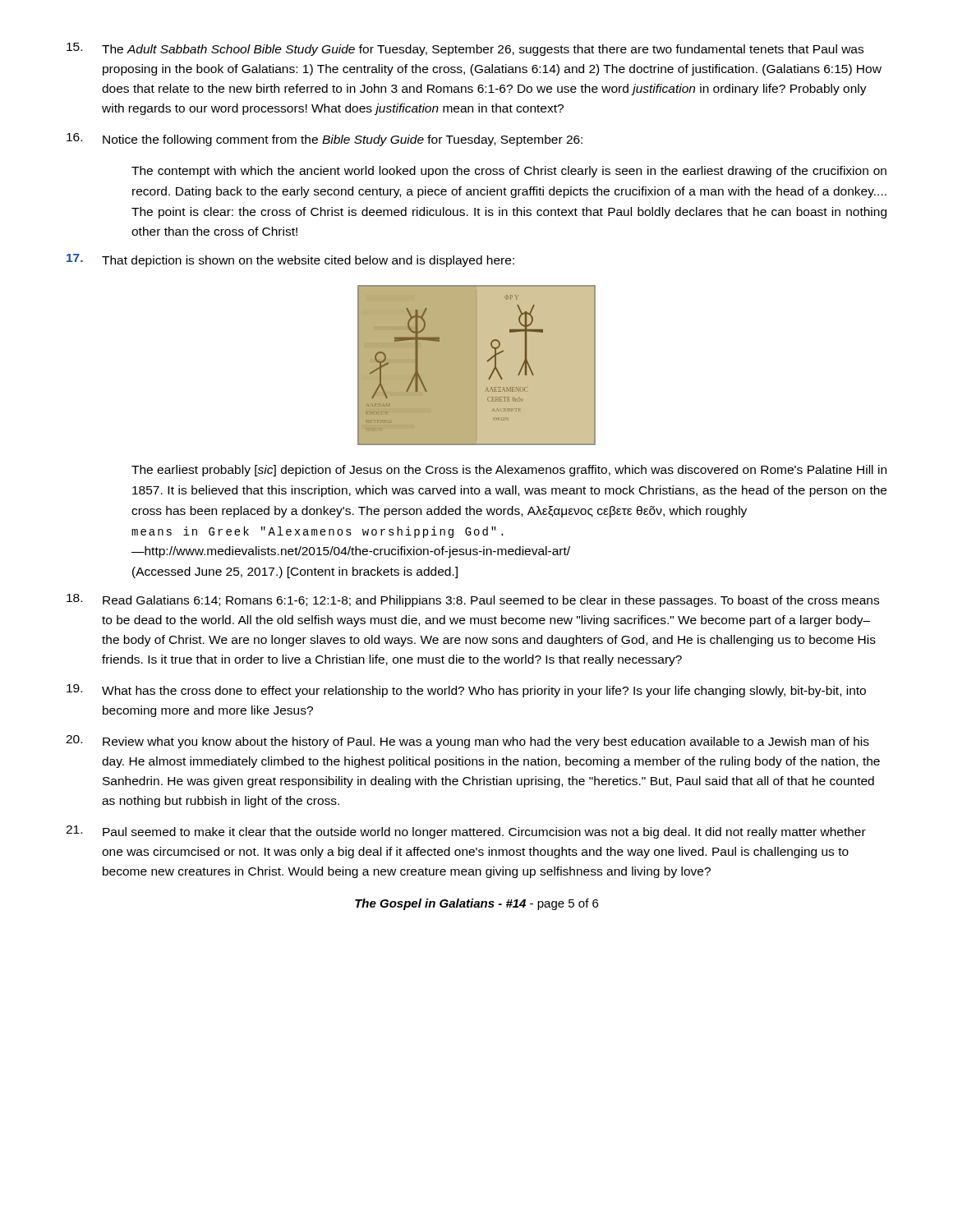The height and width of the screenshot is (1232, 953).
Task: Find the text block that says "The earliest probably [sic] depiction of"
Action: (509, 521)
